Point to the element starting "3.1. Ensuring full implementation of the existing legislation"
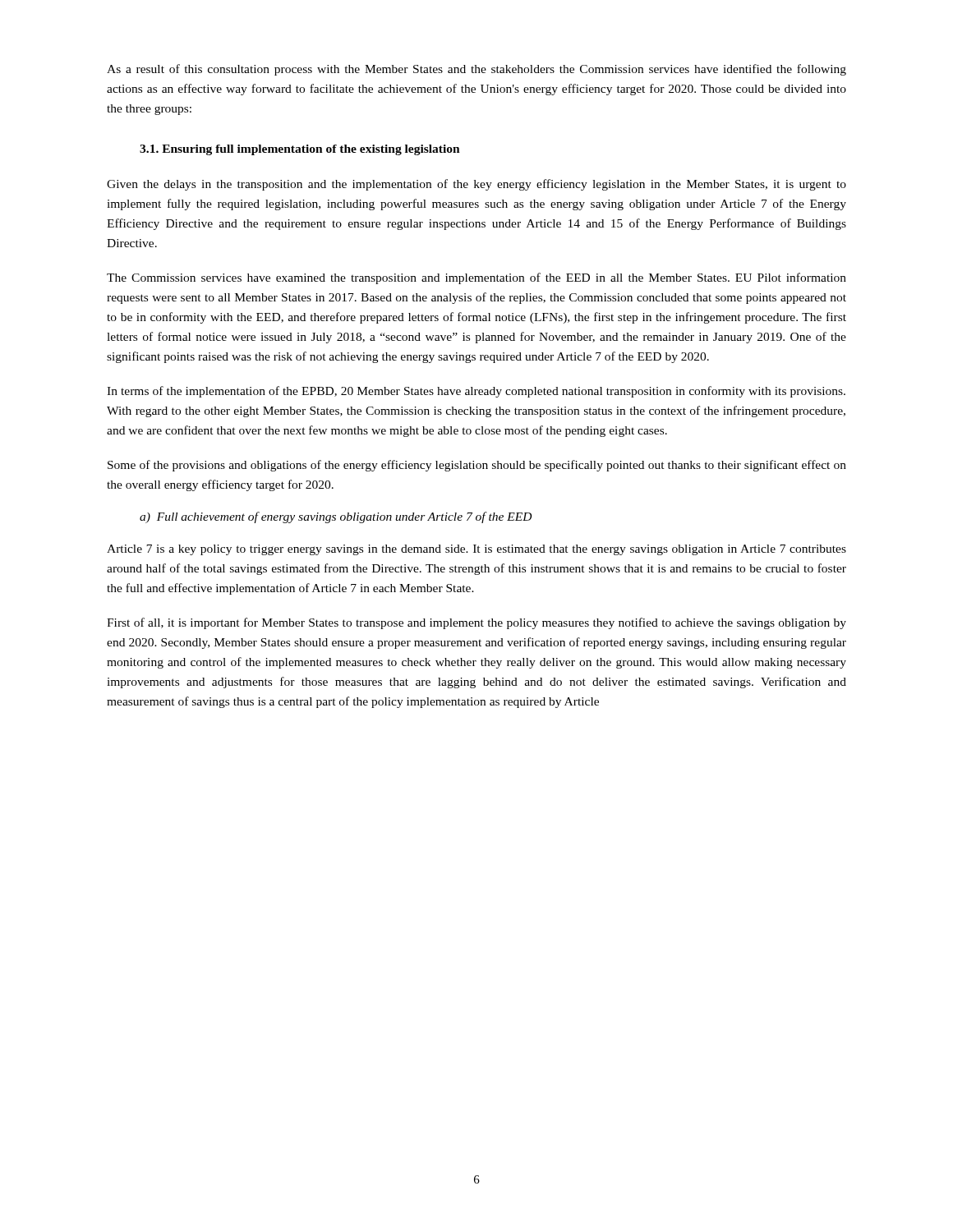This screenshot has height=1232, width=953. coord(300,148)
